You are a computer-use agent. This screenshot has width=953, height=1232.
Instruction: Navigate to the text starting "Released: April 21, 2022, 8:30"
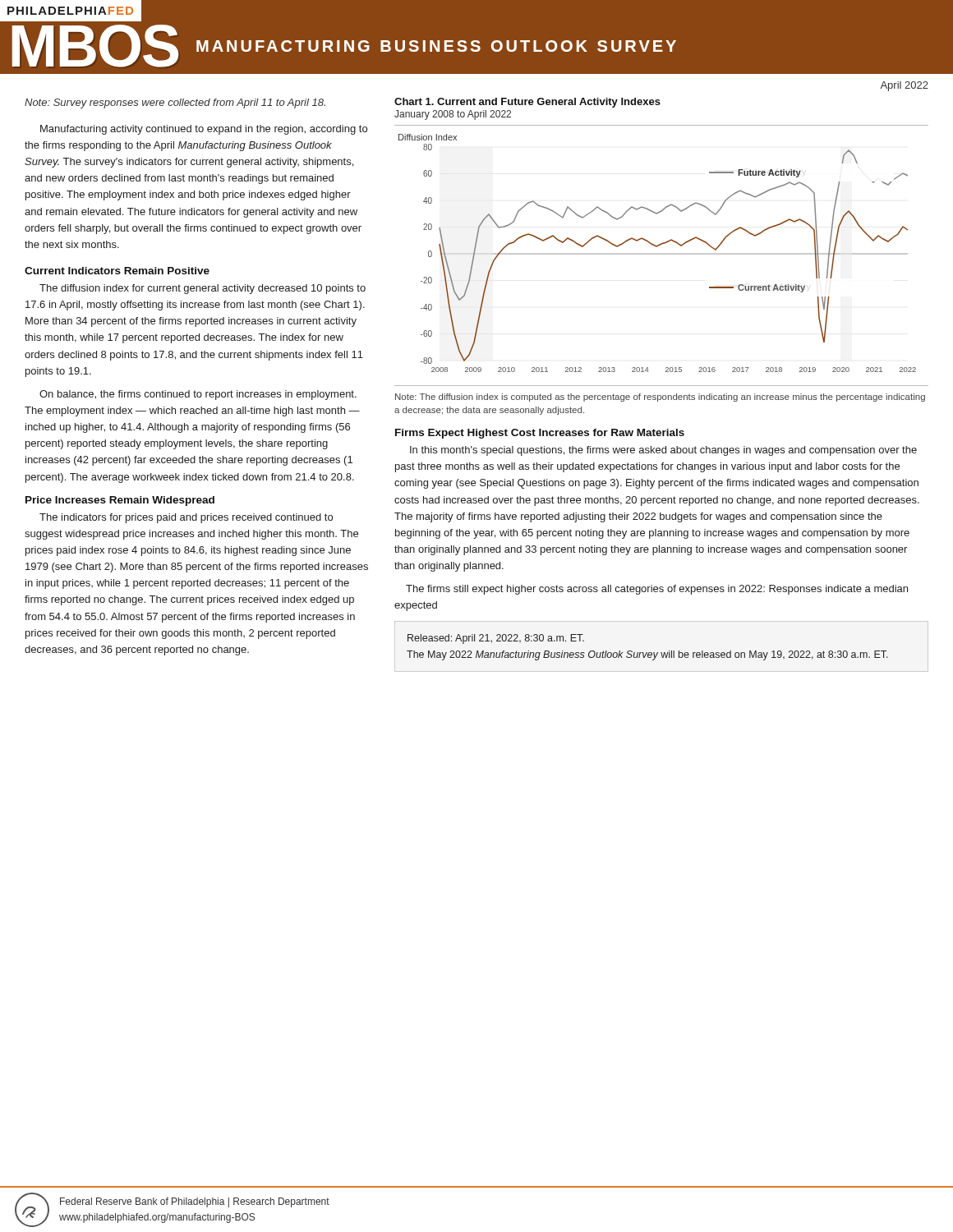[648, 646]
